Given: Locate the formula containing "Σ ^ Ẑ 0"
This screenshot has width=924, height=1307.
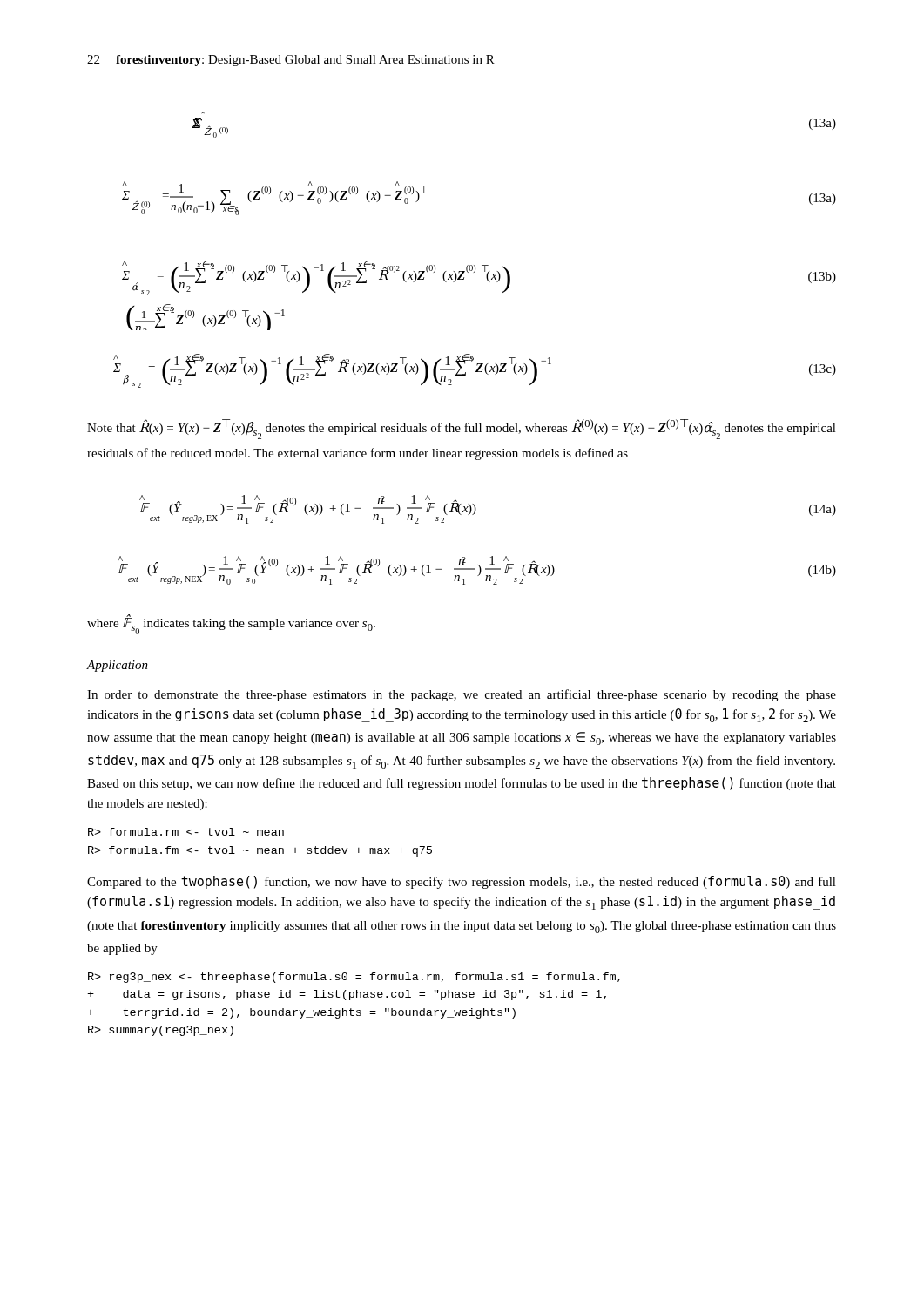Looking at the screenshot, I should point(311,199).
